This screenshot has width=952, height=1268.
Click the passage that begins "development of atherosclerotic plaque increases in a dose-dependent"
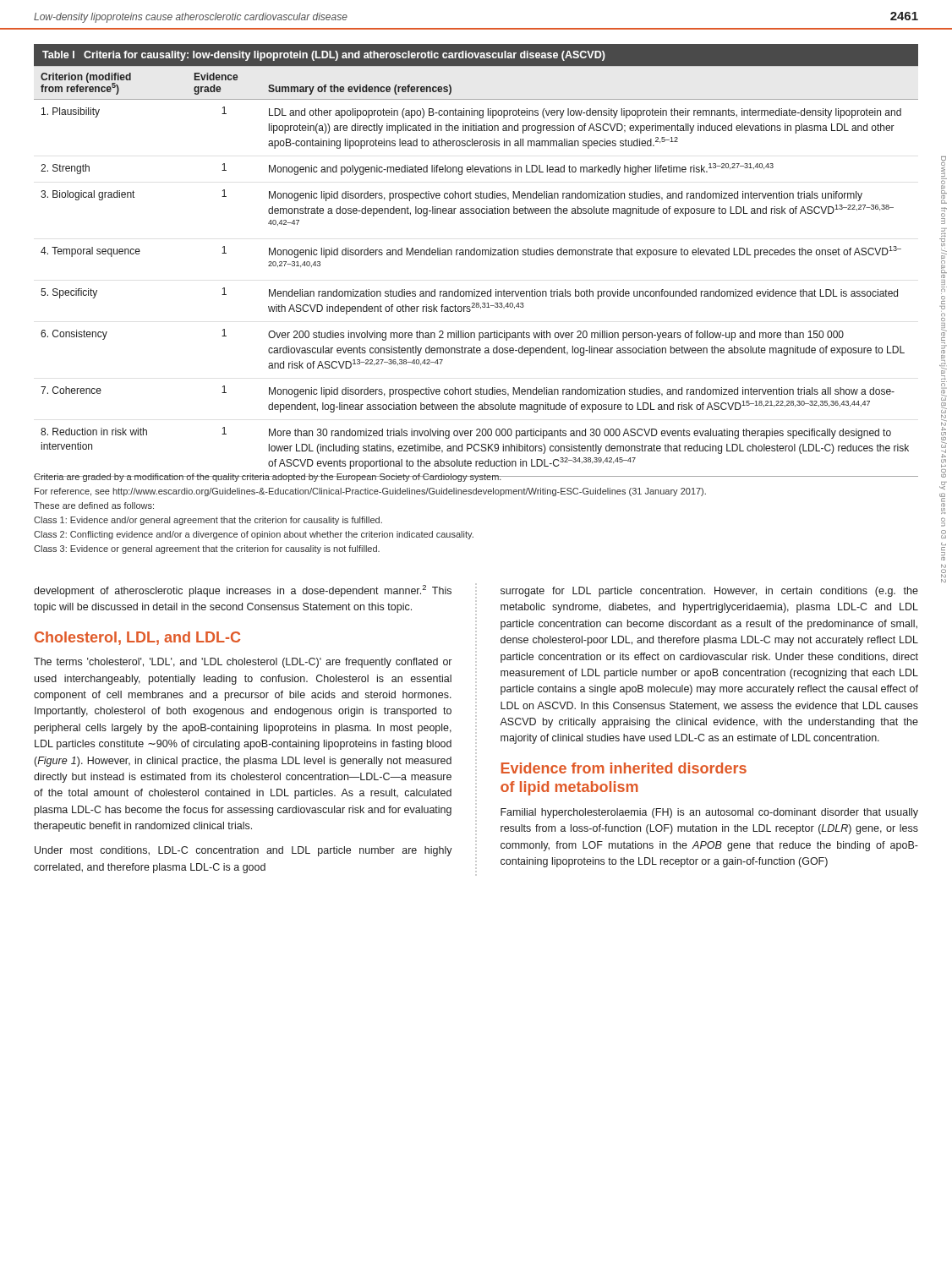(x=243, y=598)
